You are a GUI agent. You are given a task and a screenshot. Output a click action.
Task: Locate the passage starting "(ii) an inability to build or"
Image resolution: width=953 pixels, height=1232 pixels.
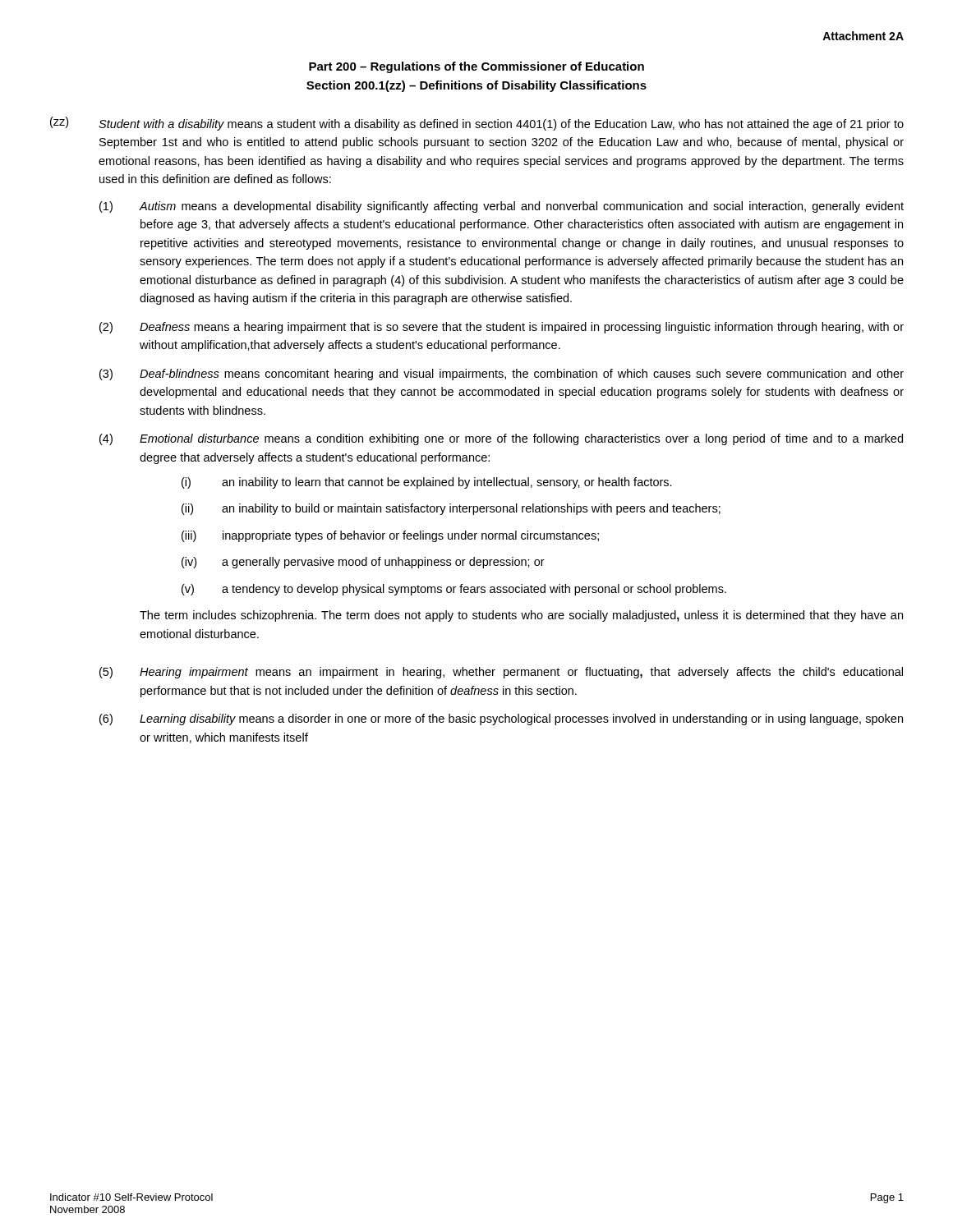point(542,509)
